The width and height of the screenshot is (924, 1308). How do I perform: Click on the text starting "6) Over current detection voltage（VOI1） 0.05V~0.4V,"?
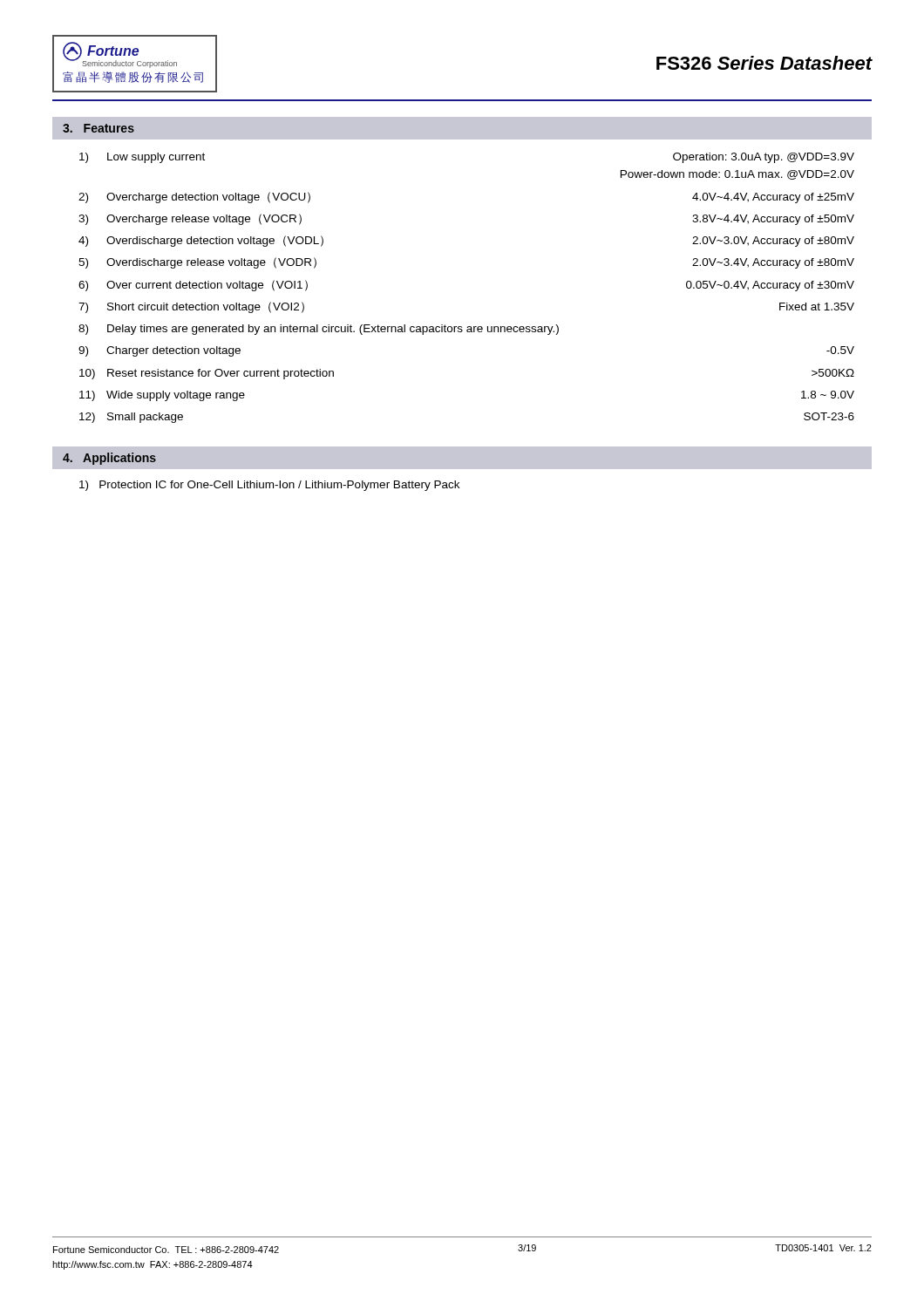coord(205,286)
